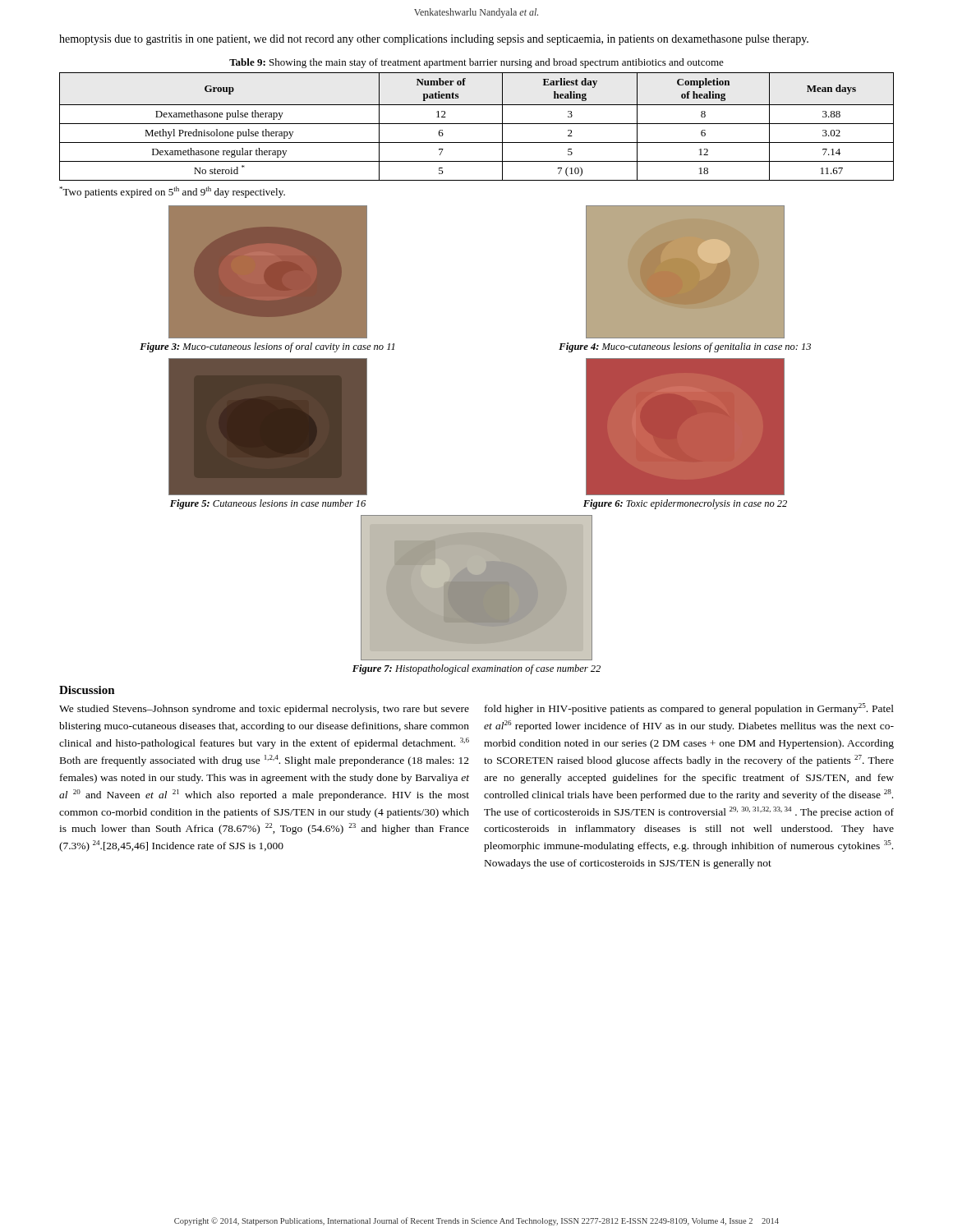Locate the caption that opens with "Figure 7: Histopathological examination of case"
The width and height of the screenshot is (953, 1232).
tap(476, 669)
